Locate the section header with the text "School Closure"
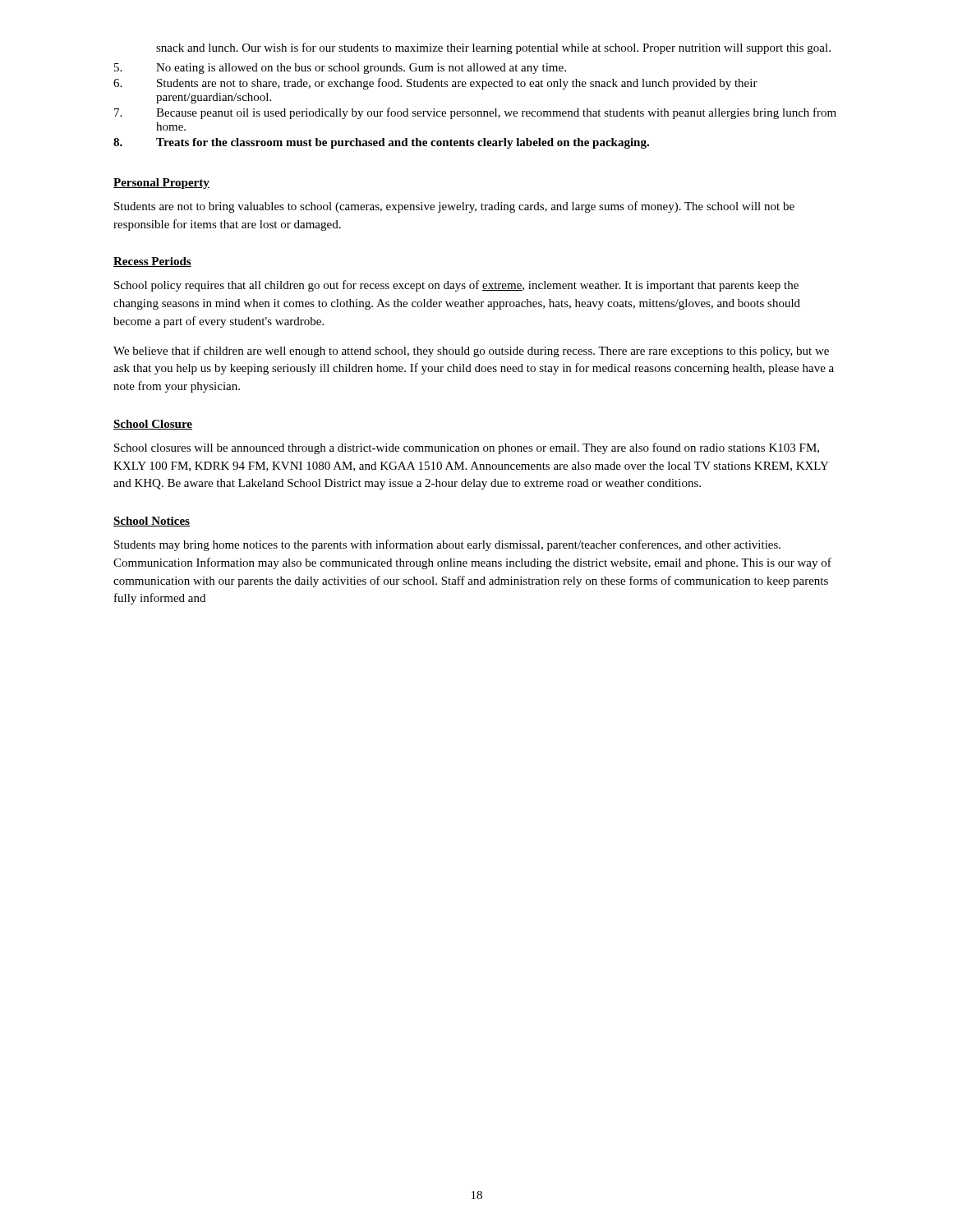This screenshot has height=1232, width=953. pos(153,424)
